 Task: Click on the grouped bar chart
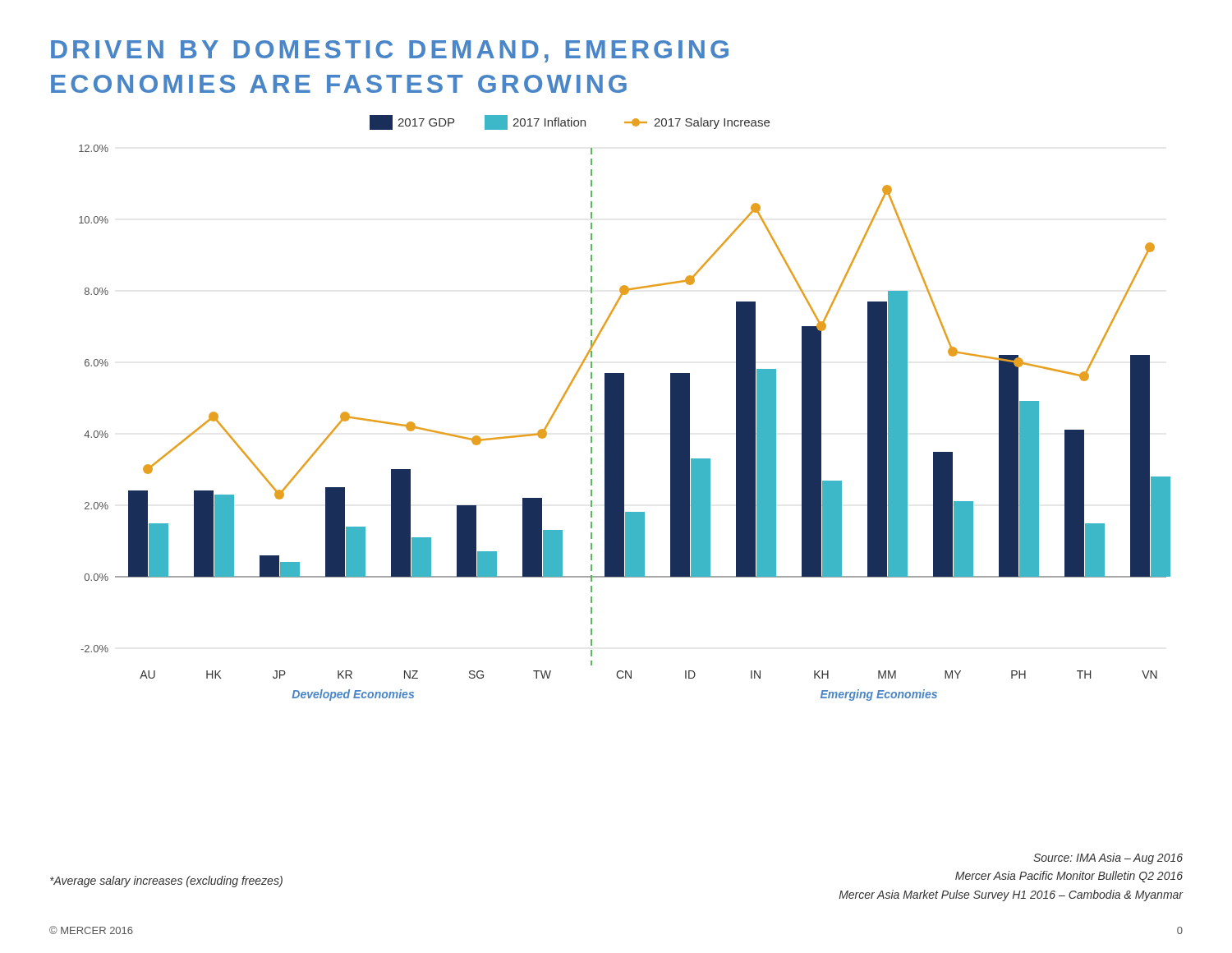(x=616, y=415)
